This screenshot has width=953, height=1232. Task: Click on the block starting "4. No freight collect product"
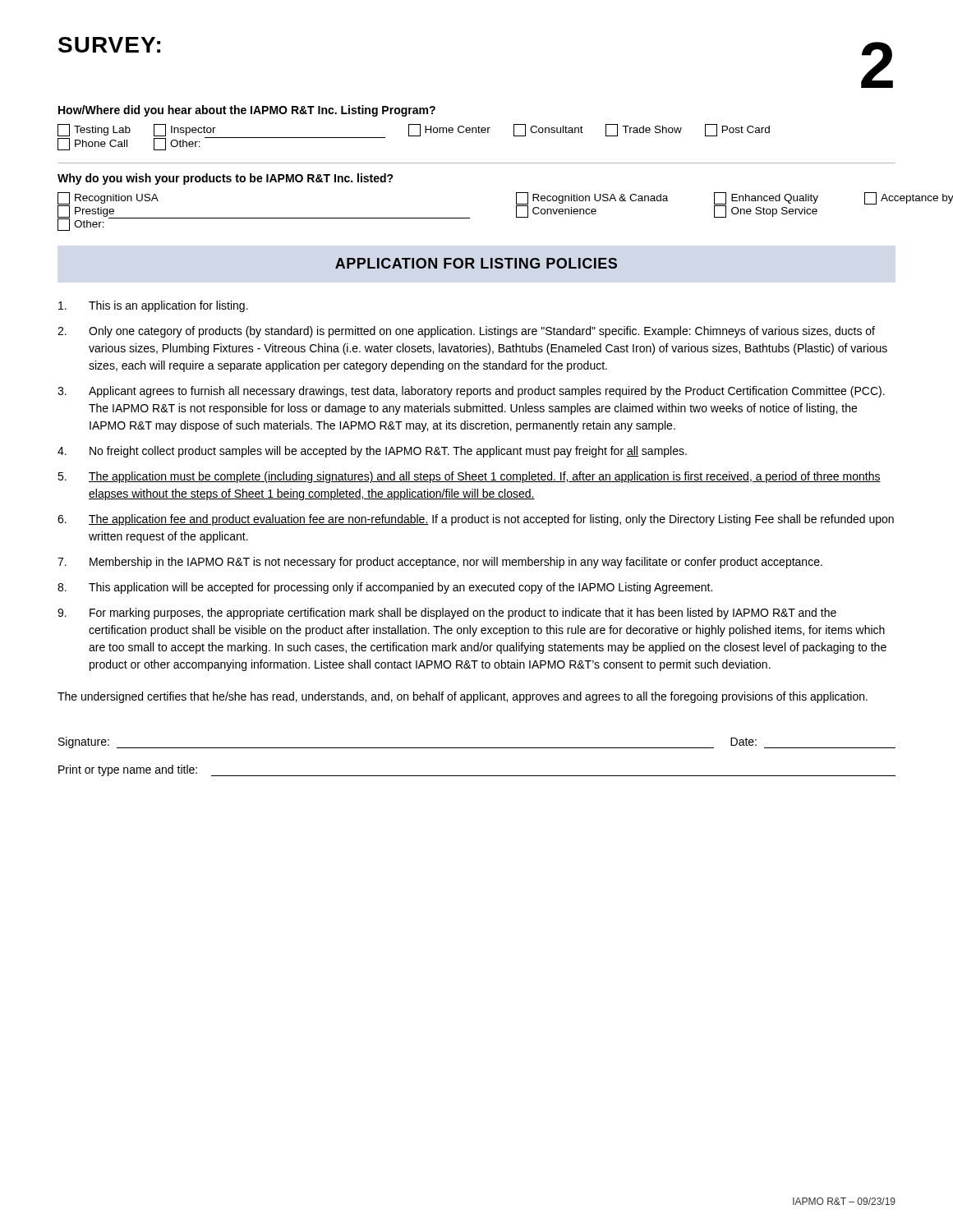point(476,451)
